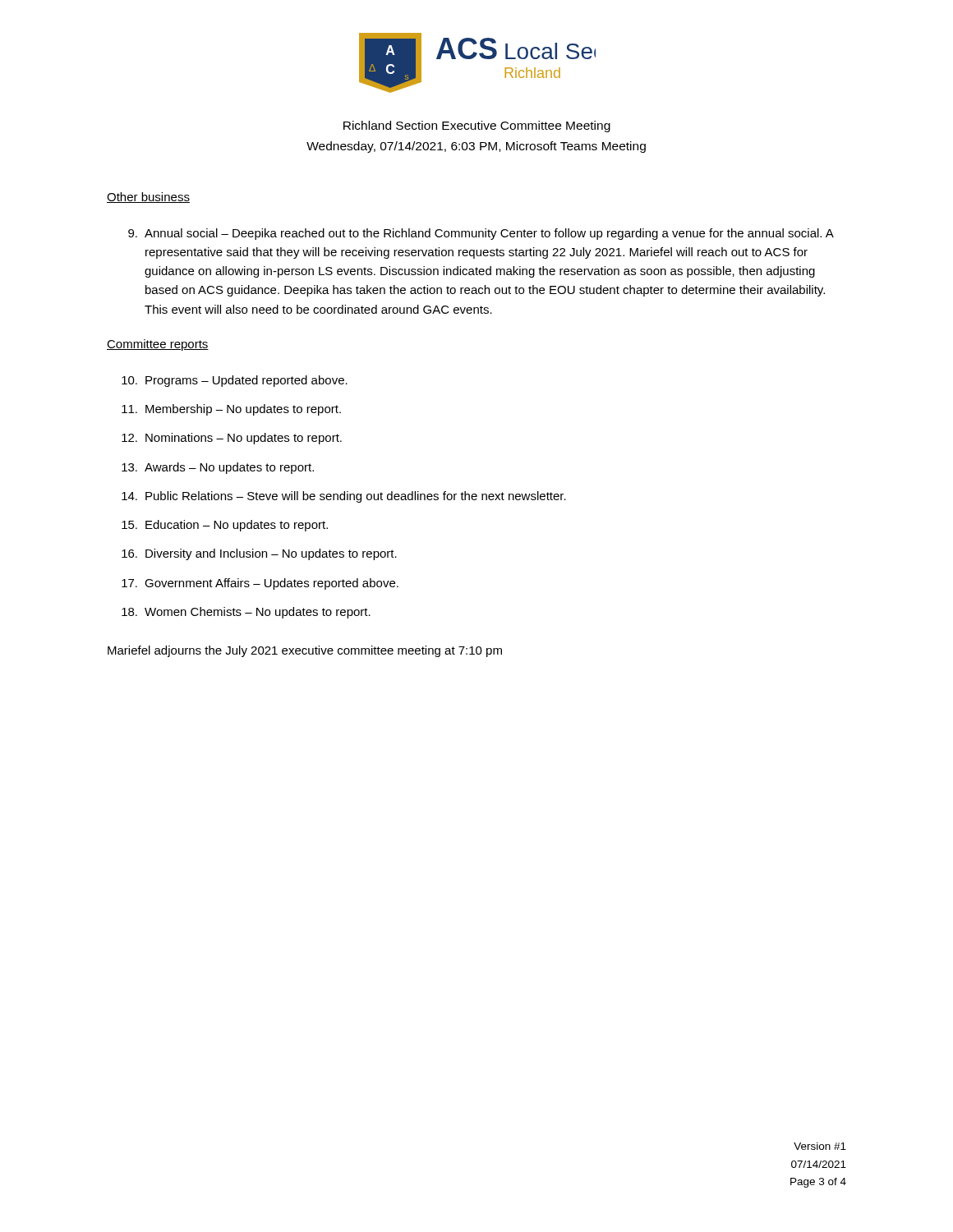Find the list item containing "12. Nominations – No updates"
Image resolution: width=953 pixels, height=1232 pixels.
232,439
